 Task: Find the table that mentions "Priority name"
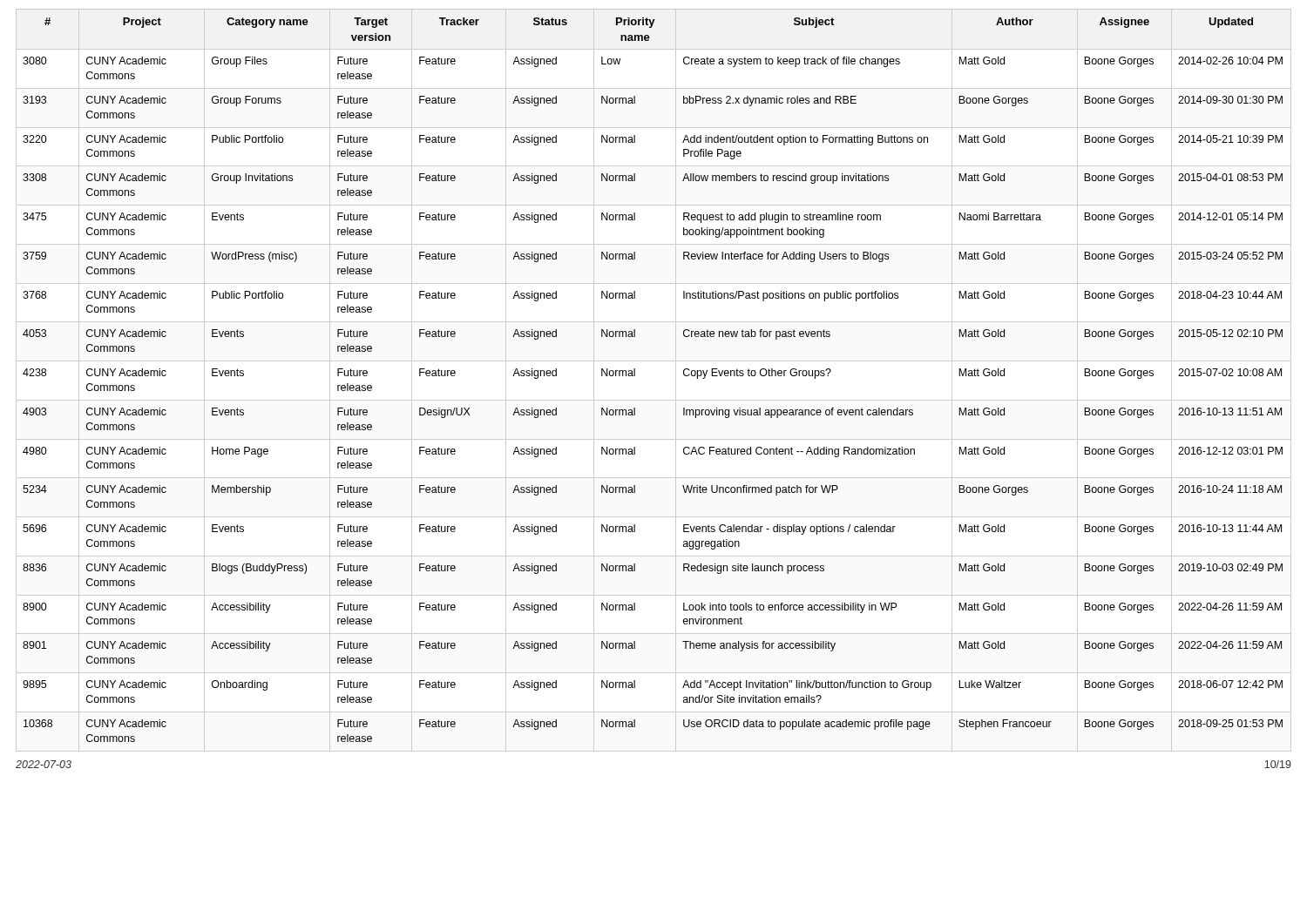tap(654, 380)
